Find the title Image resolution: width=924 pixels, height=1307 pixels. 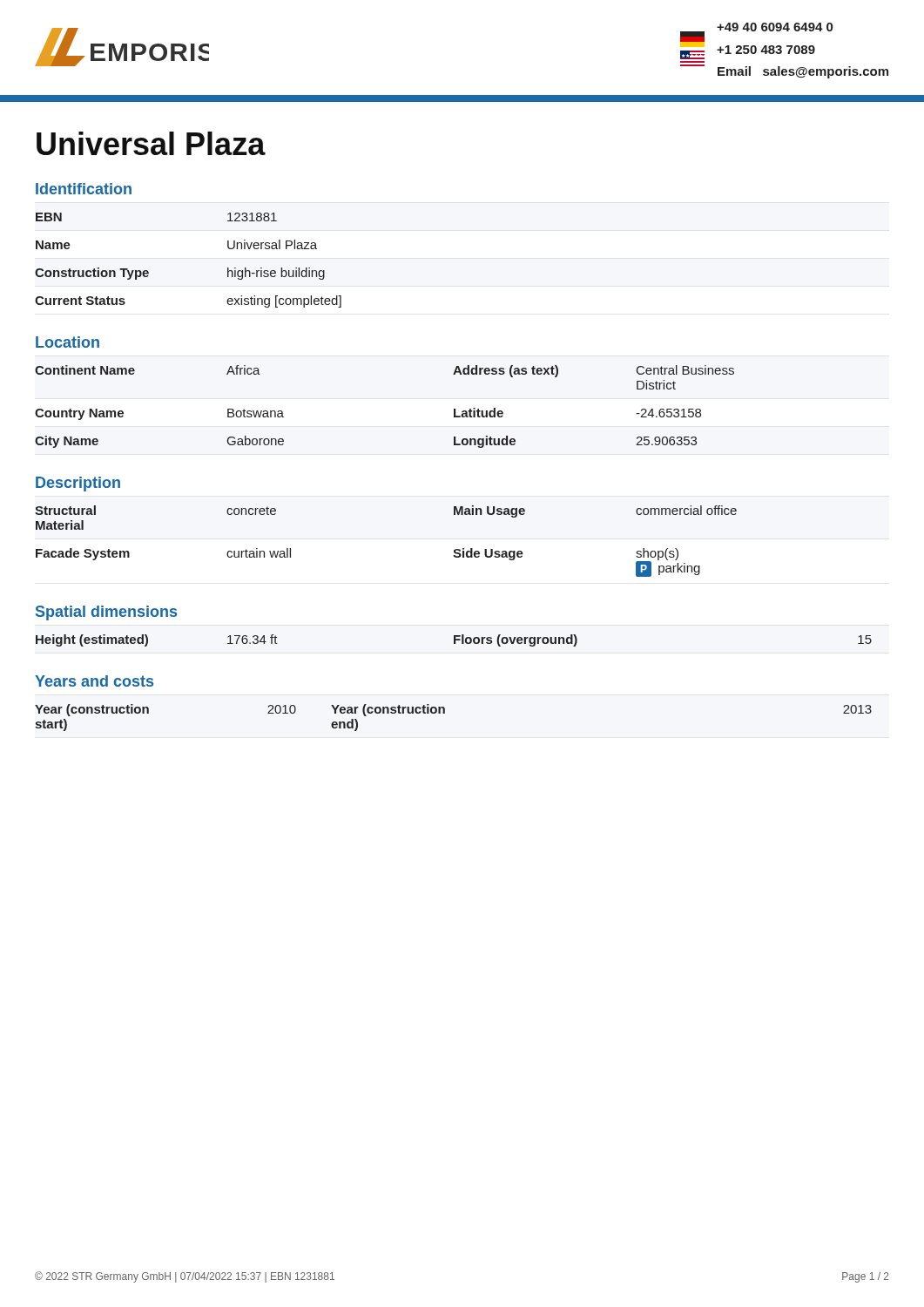(x=150, y=144)
